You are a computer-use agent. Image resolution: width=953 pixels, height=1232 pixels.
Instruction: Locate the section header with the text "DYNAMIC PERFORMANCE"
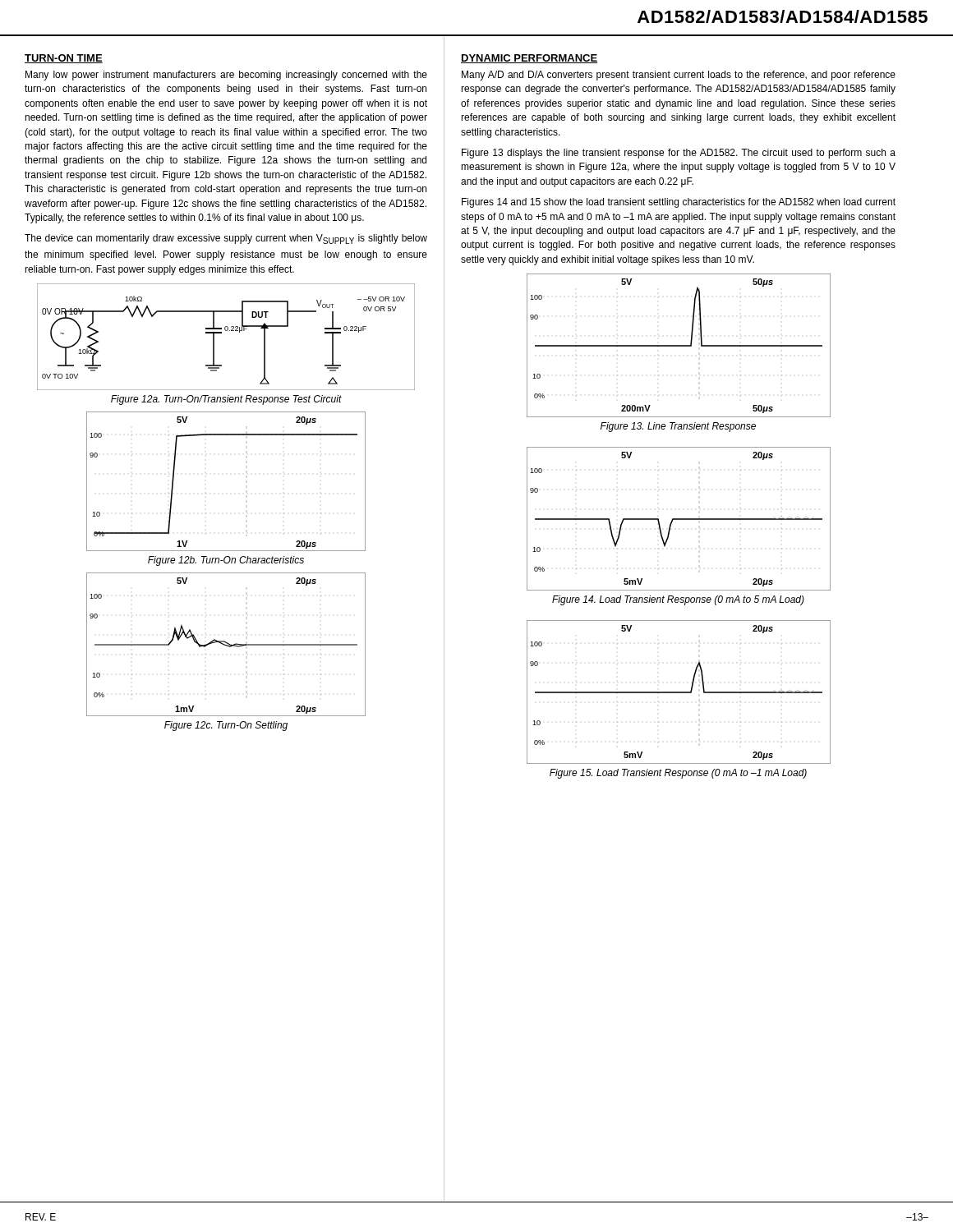tap(529, 58)
